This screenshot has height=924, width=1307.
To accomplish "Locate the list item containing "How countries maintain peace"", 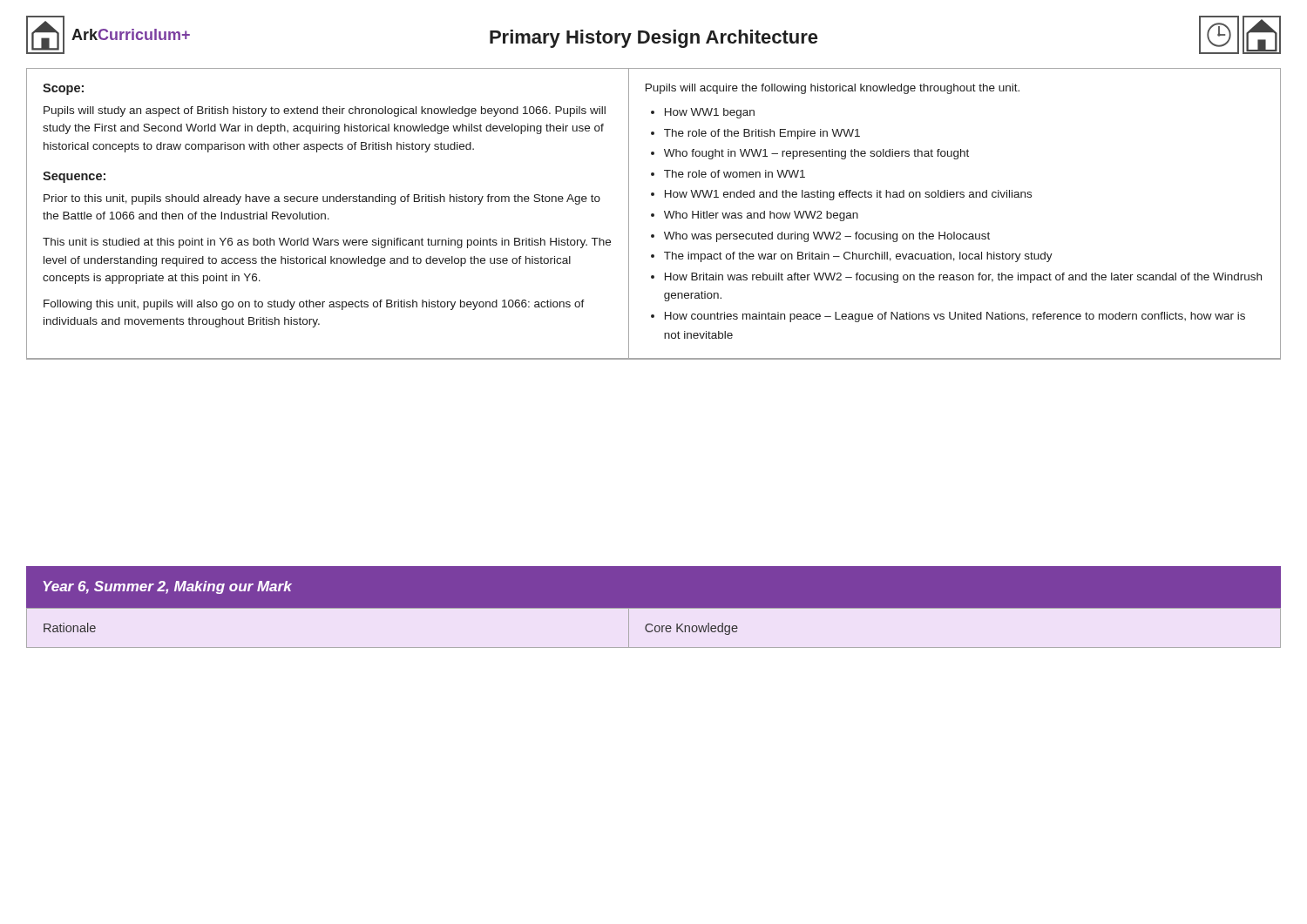I will click(x=955, y=325).
